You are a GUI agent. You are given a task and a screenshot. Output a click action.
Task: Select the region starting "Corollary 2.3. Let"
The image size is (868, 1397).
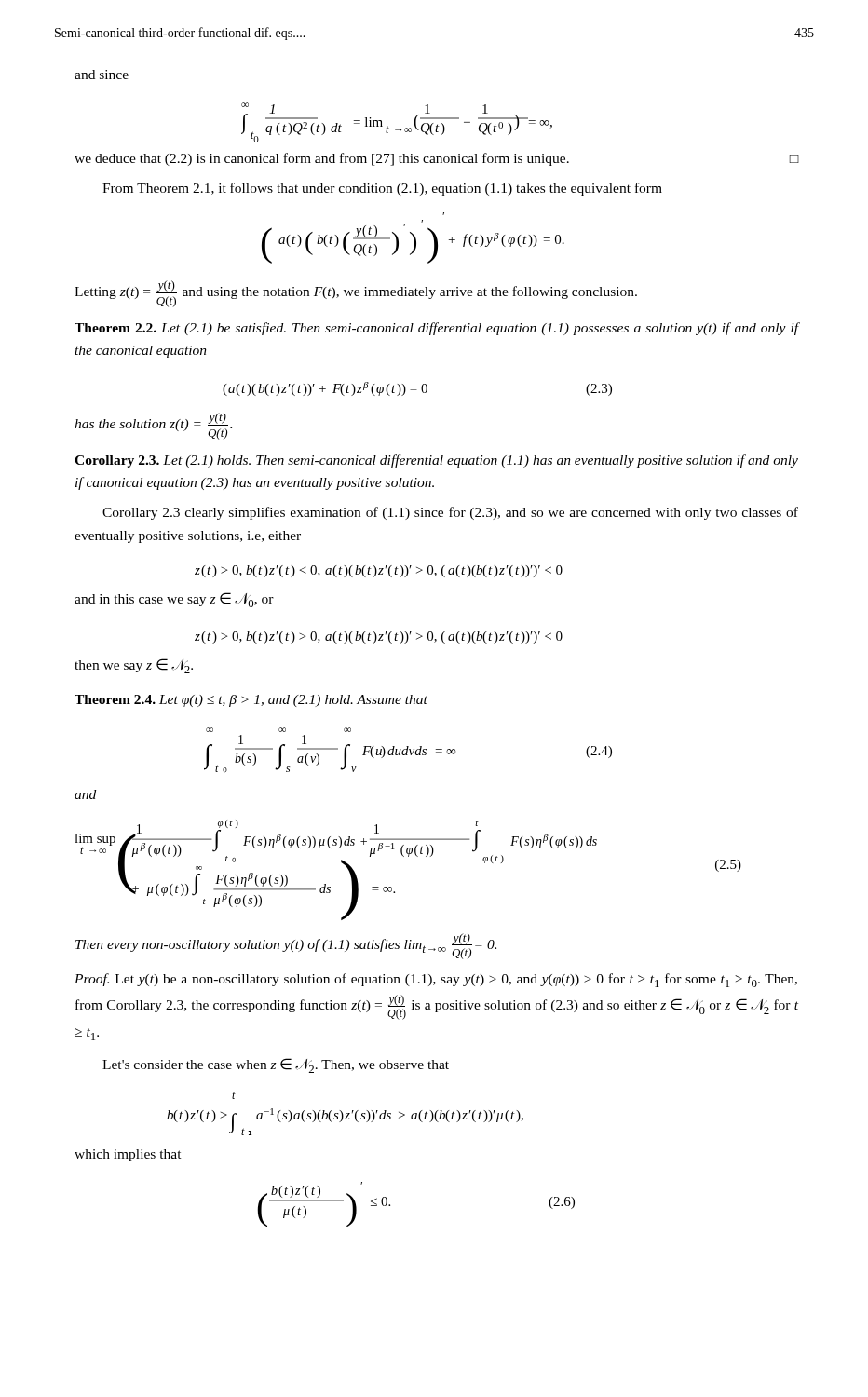pos(436,472)
